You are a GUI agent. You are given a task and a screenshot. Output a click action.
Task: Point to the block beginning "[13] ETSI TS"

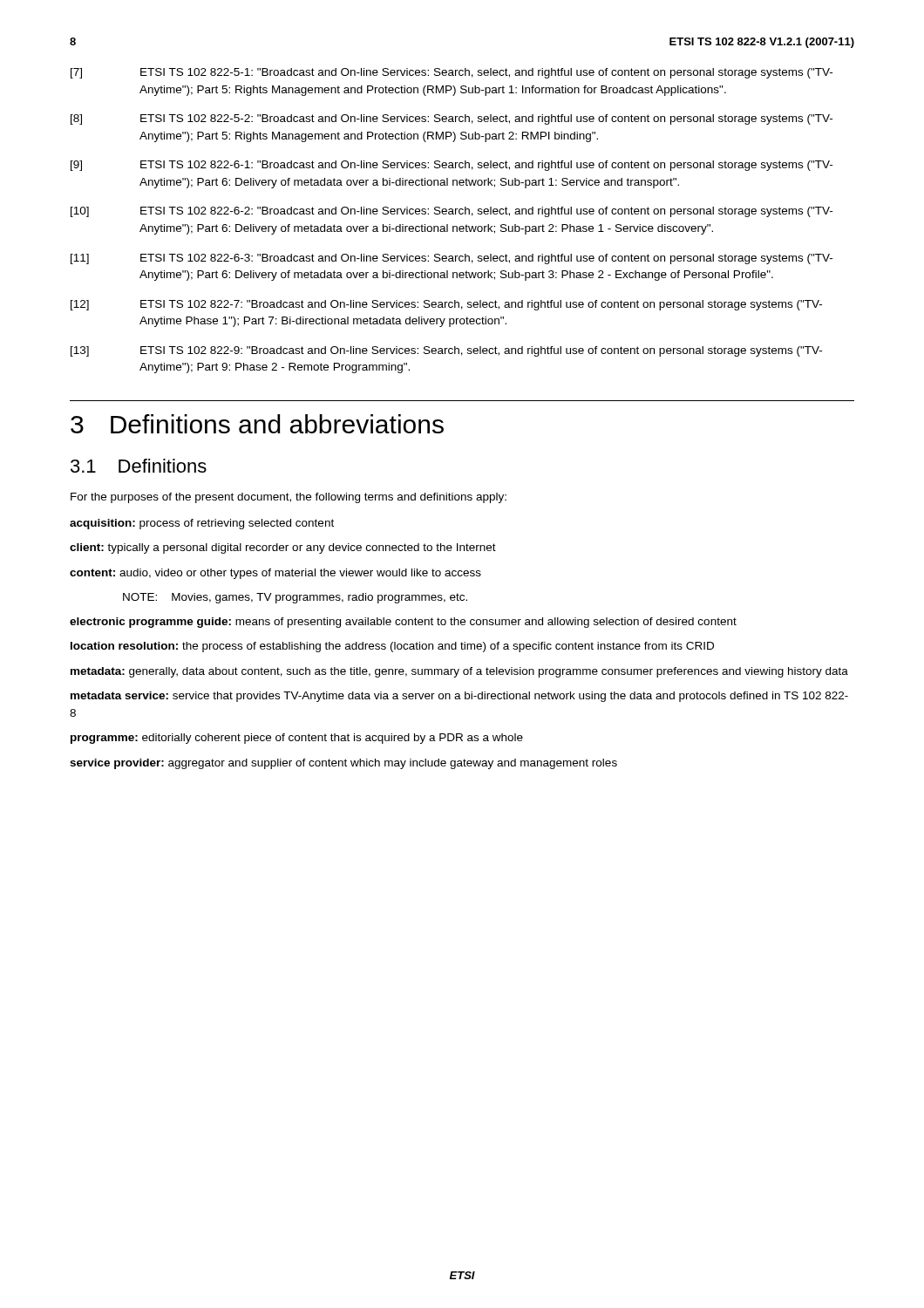(462, 359)
